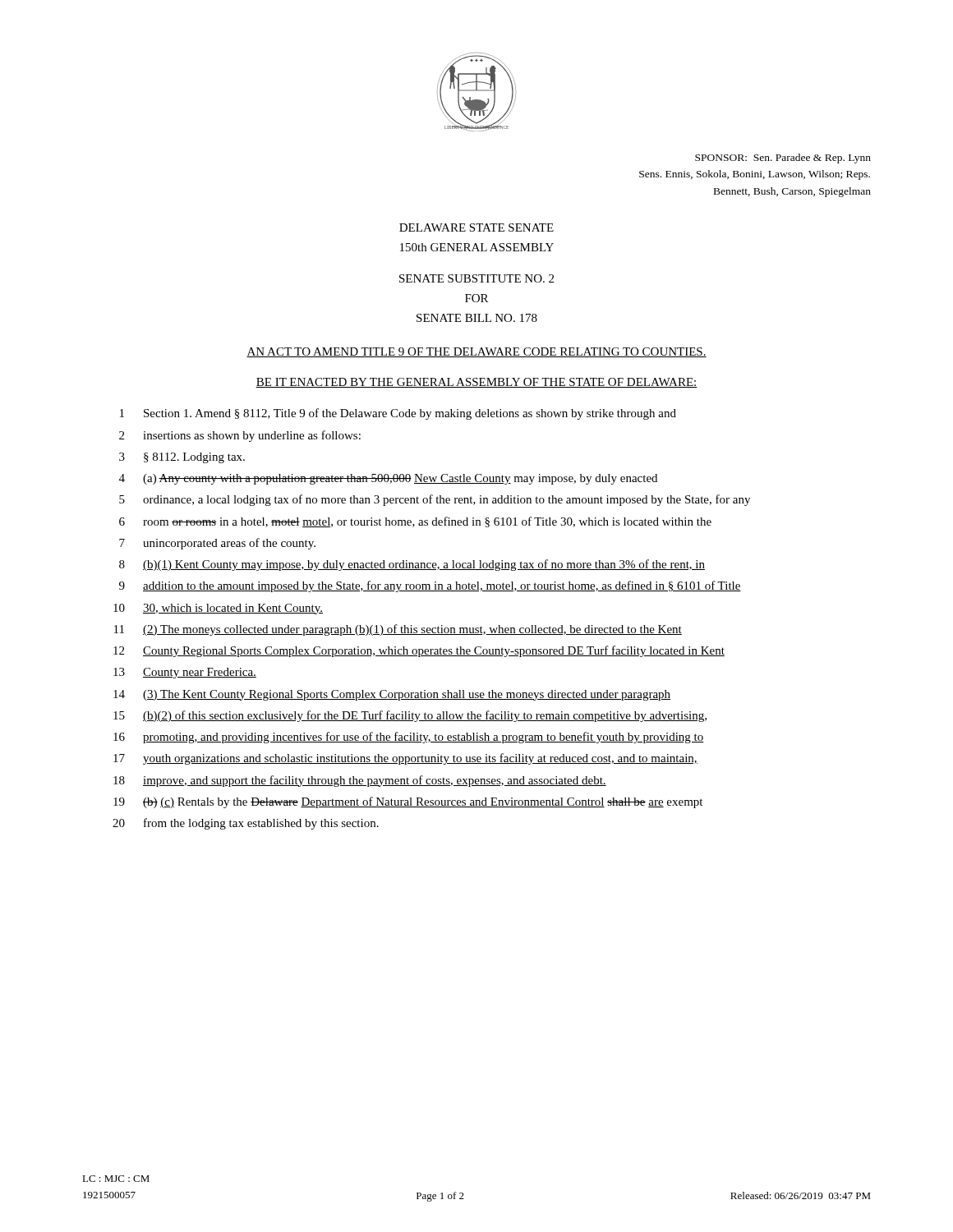The image size is (953, 1232).
Task: Locate the text "7 unincorporated areas of the county."
Action: (217, 544)
